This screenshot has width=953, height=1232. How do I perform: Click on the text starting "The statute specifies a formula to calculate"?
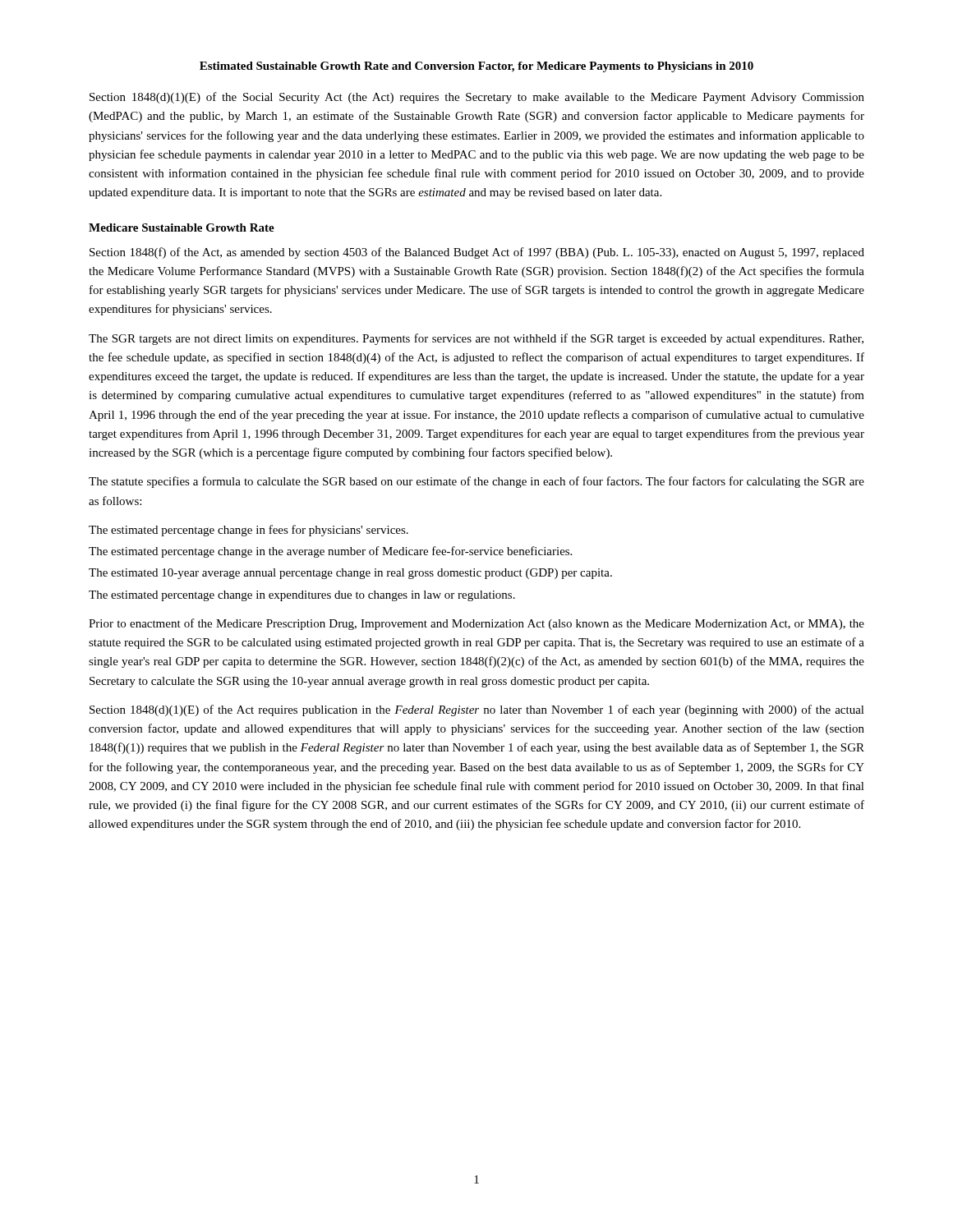476,492
